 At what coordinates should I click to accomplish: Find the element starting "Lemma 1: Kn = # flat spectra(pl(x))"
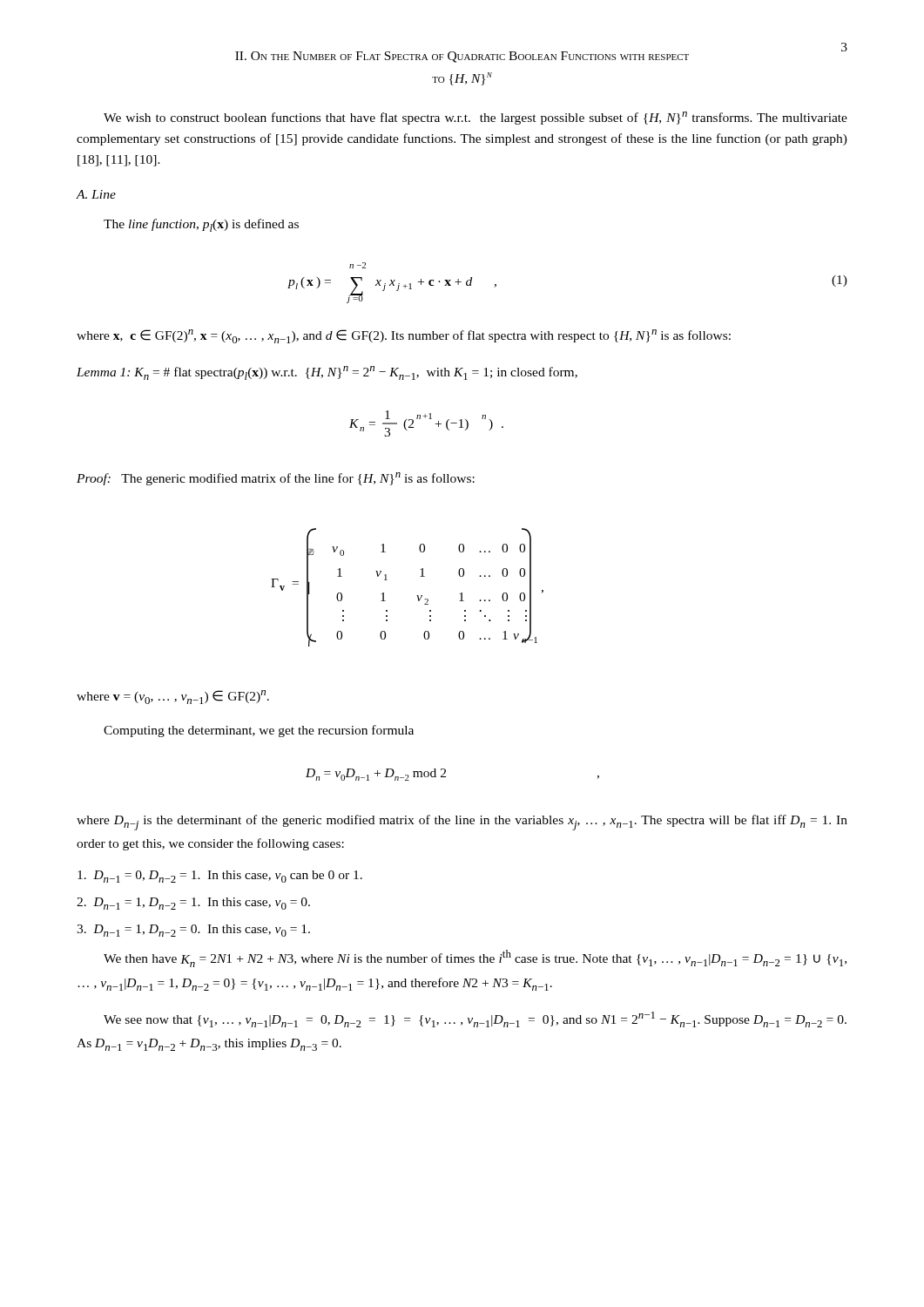pos(327,372)
